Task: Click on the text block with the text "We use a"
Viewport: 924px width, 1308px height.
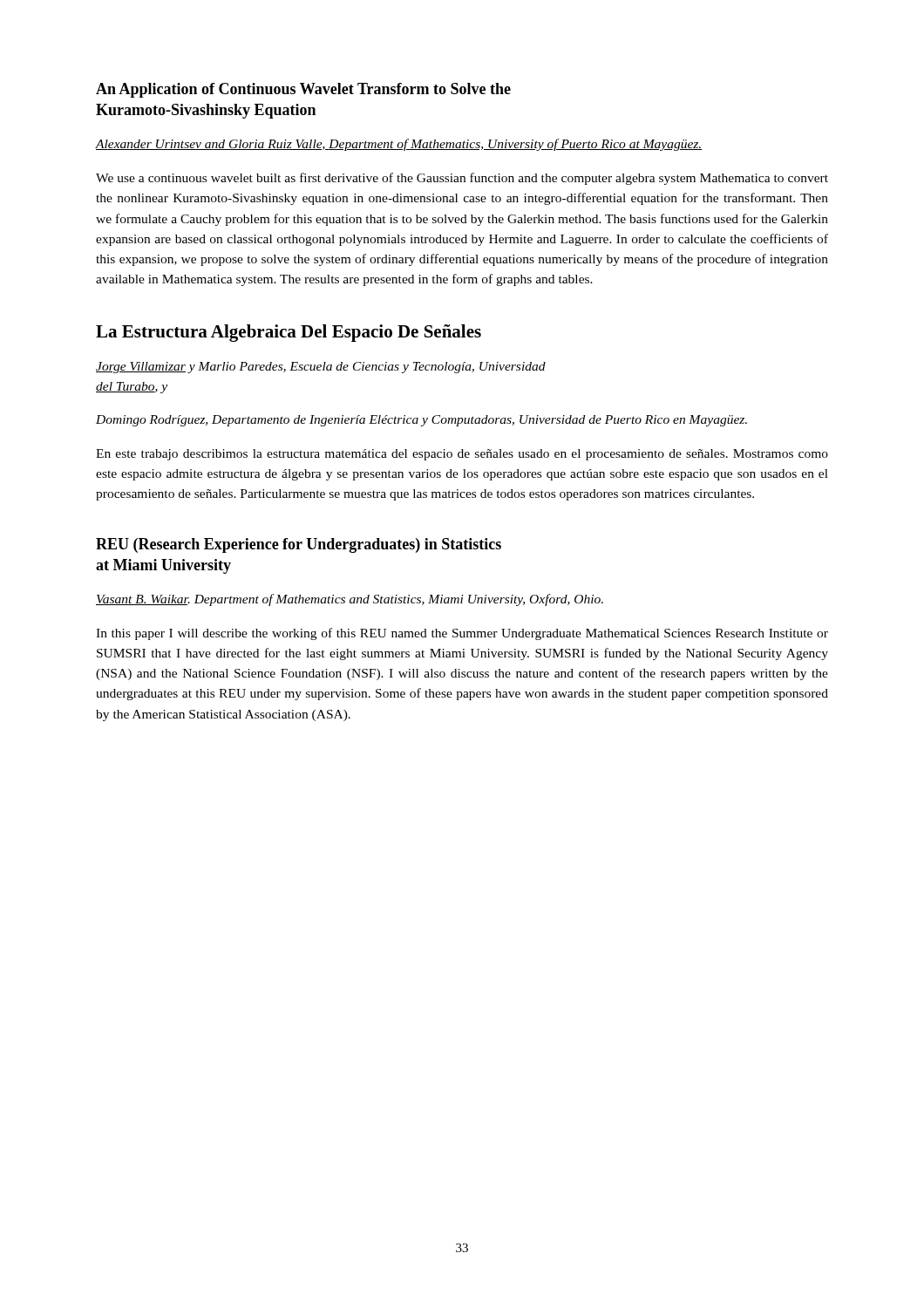Action: (x=462, y=228)
